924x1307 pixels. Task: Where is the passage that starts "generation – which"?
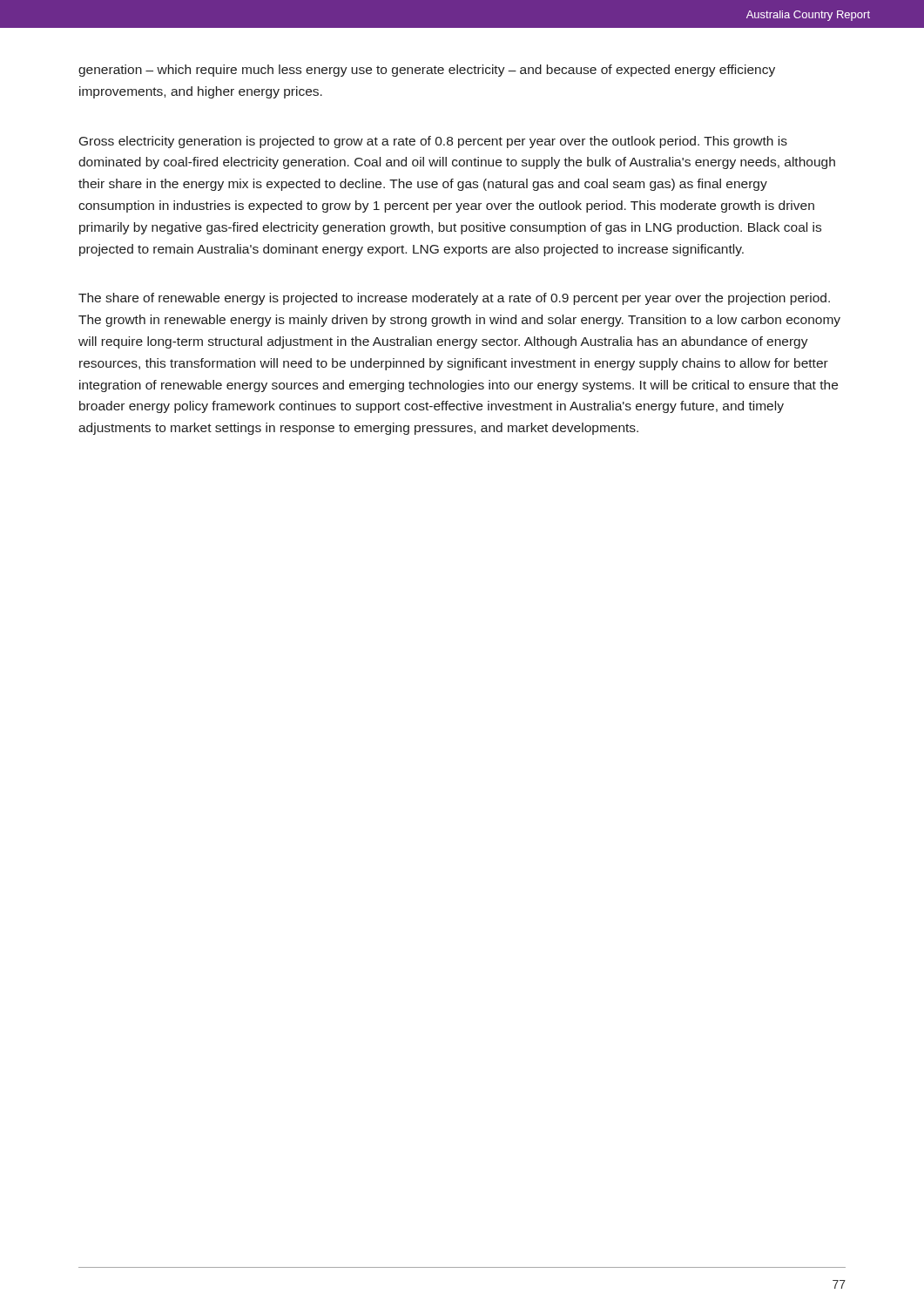click(x=427, y=80)
